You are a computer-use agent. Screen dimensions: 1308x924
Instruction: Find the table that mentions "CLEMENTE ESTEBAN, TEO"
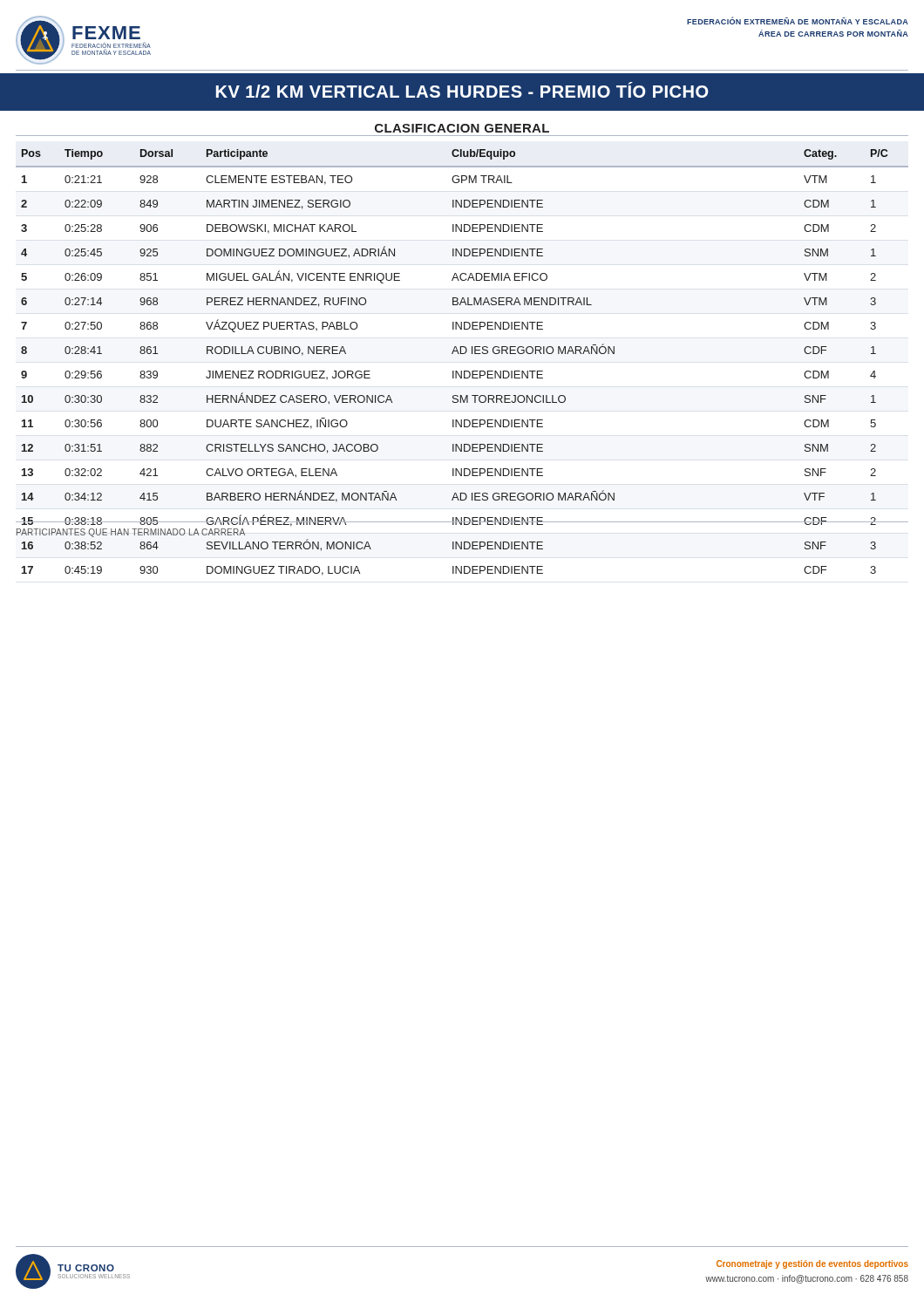pos(462,362)
